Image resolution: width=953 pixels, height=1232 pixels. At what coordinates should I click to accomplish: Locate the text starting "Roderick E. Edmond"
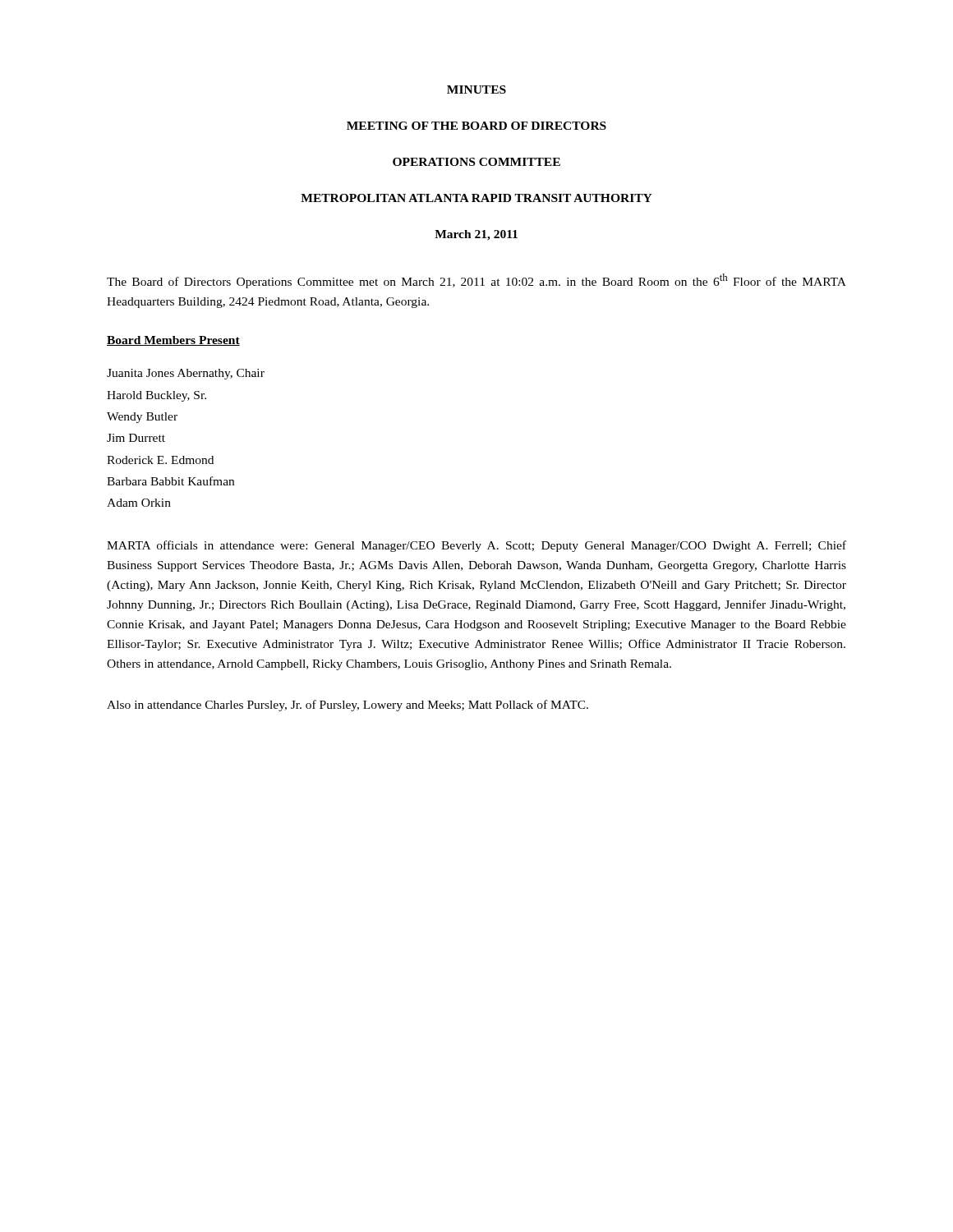pyautogui.click(x=160, y=459)
